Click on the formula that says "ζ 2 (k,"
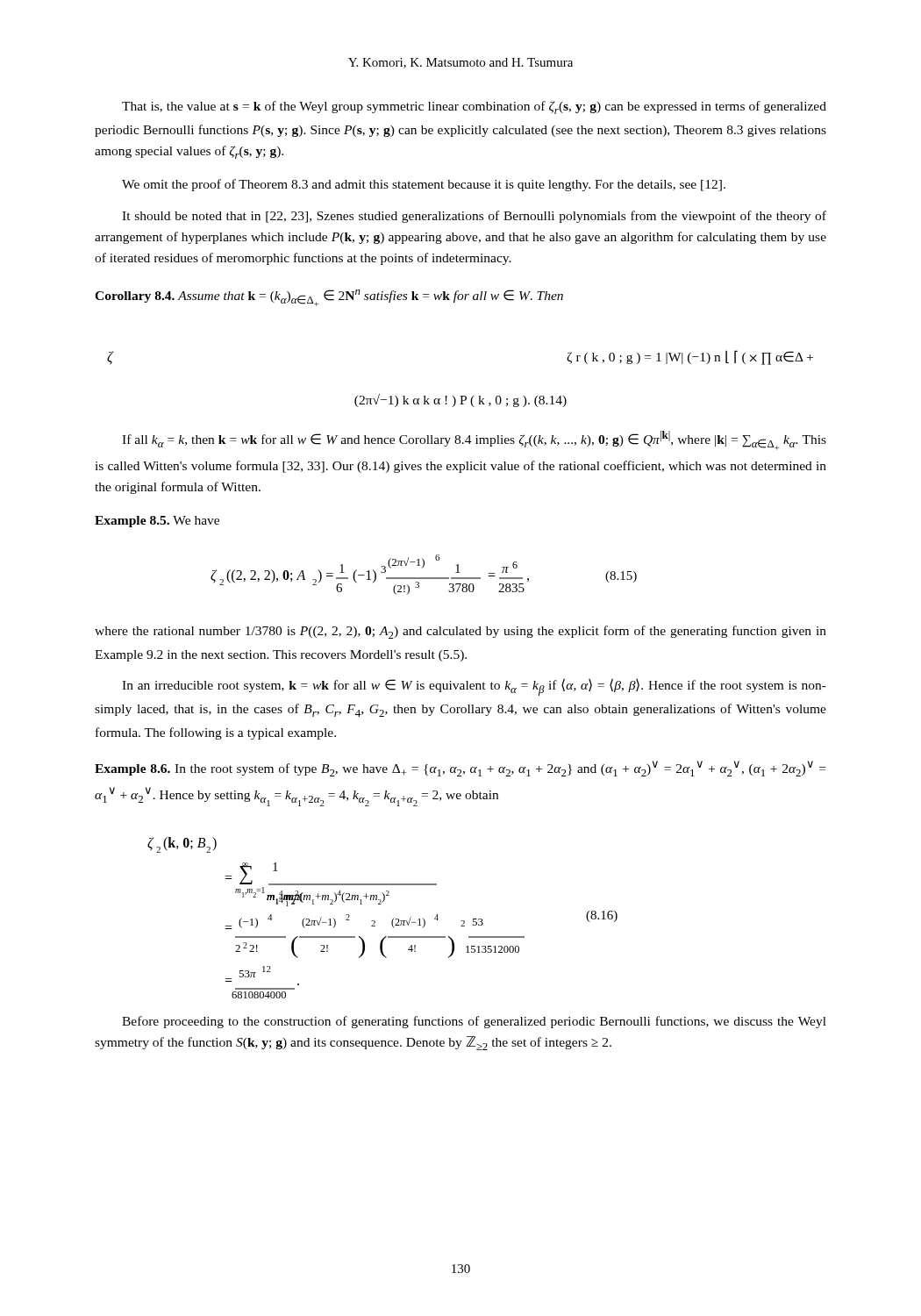The width and height of the screenshot is (921, 1316). tap(419, 910)
